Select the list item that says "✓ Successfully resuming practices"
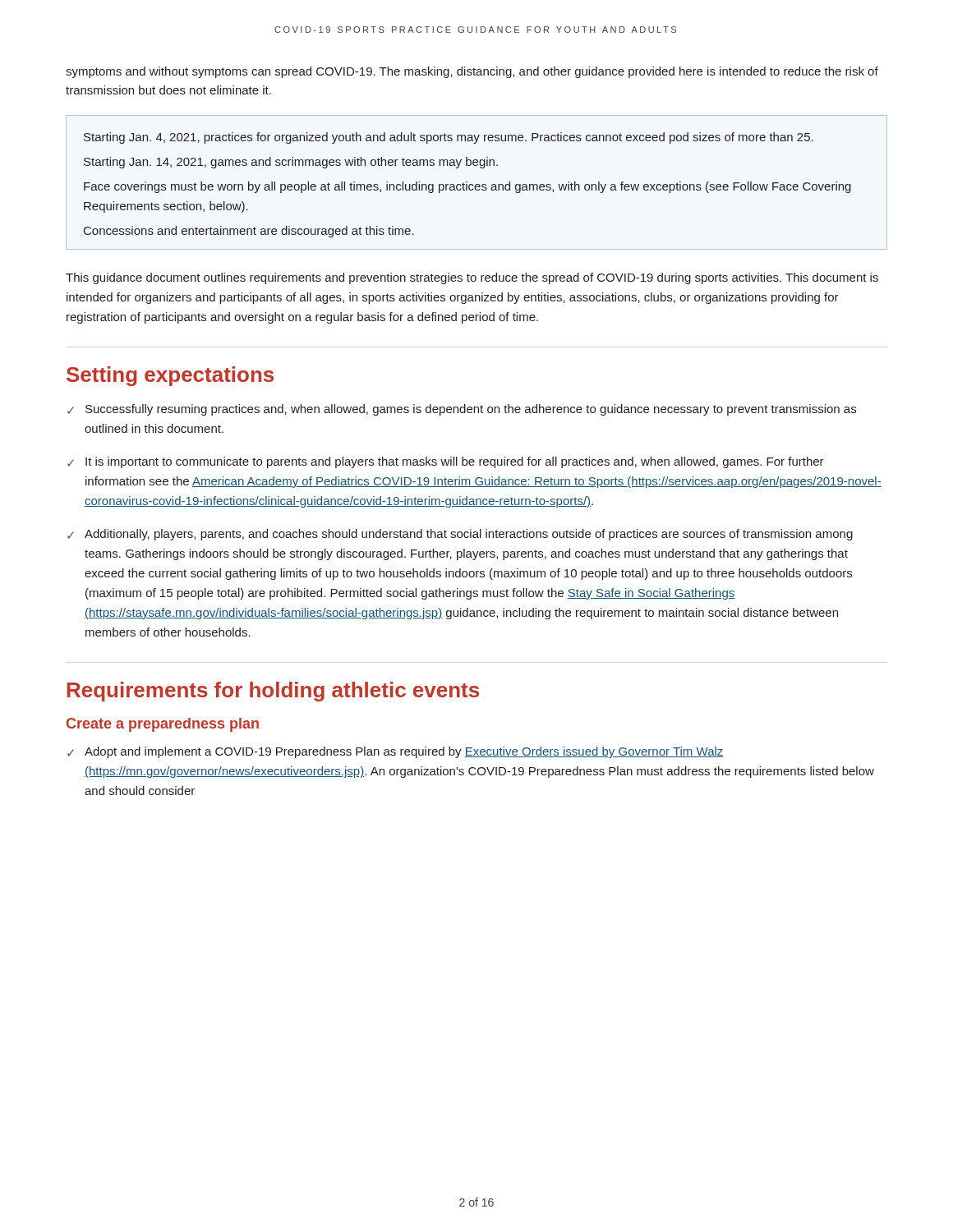This screenshot has height=1232, width=953. pos(476,419)
